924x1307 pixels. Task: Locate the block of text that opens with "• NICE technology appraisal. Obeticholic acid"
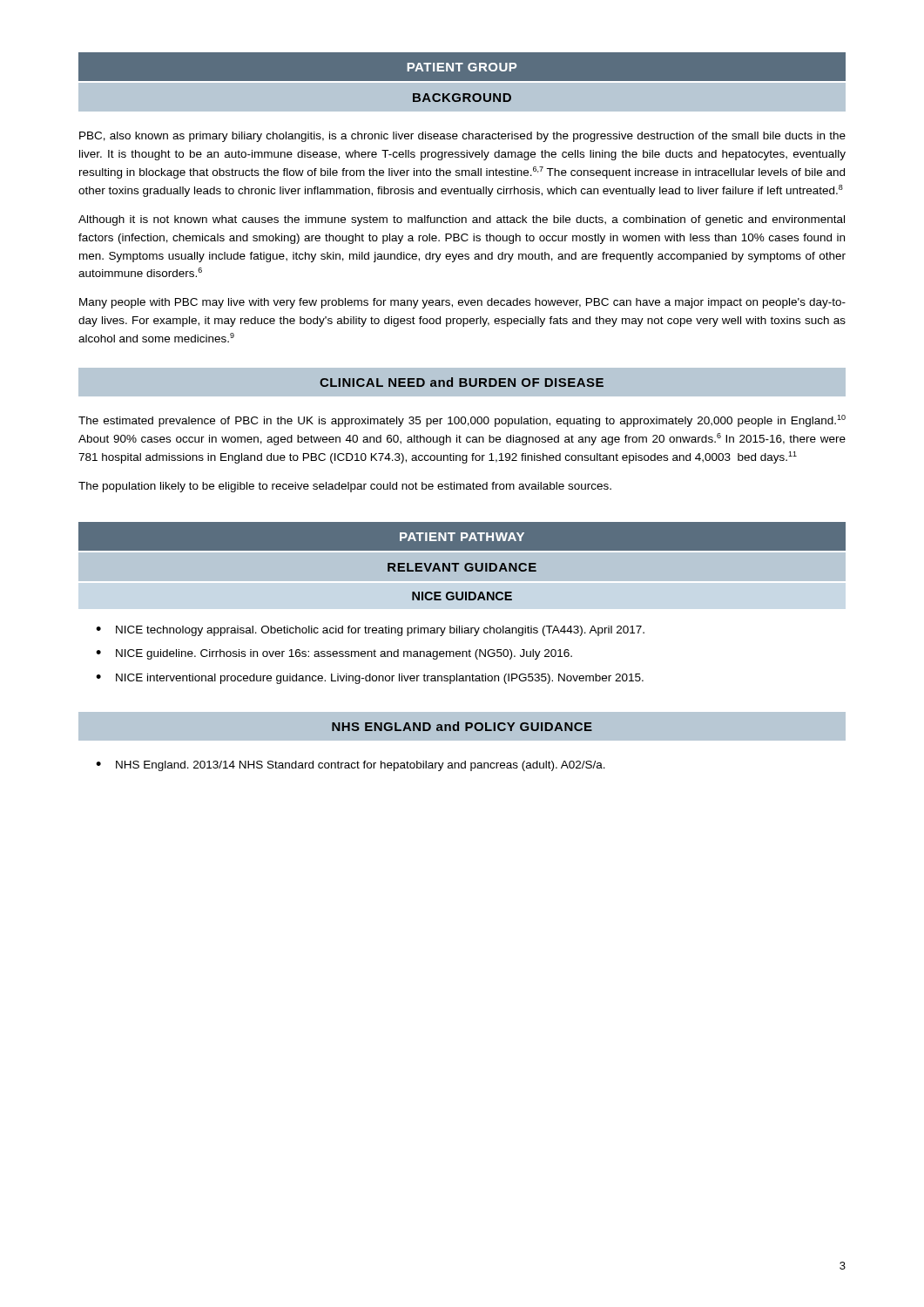coord(471,630)
